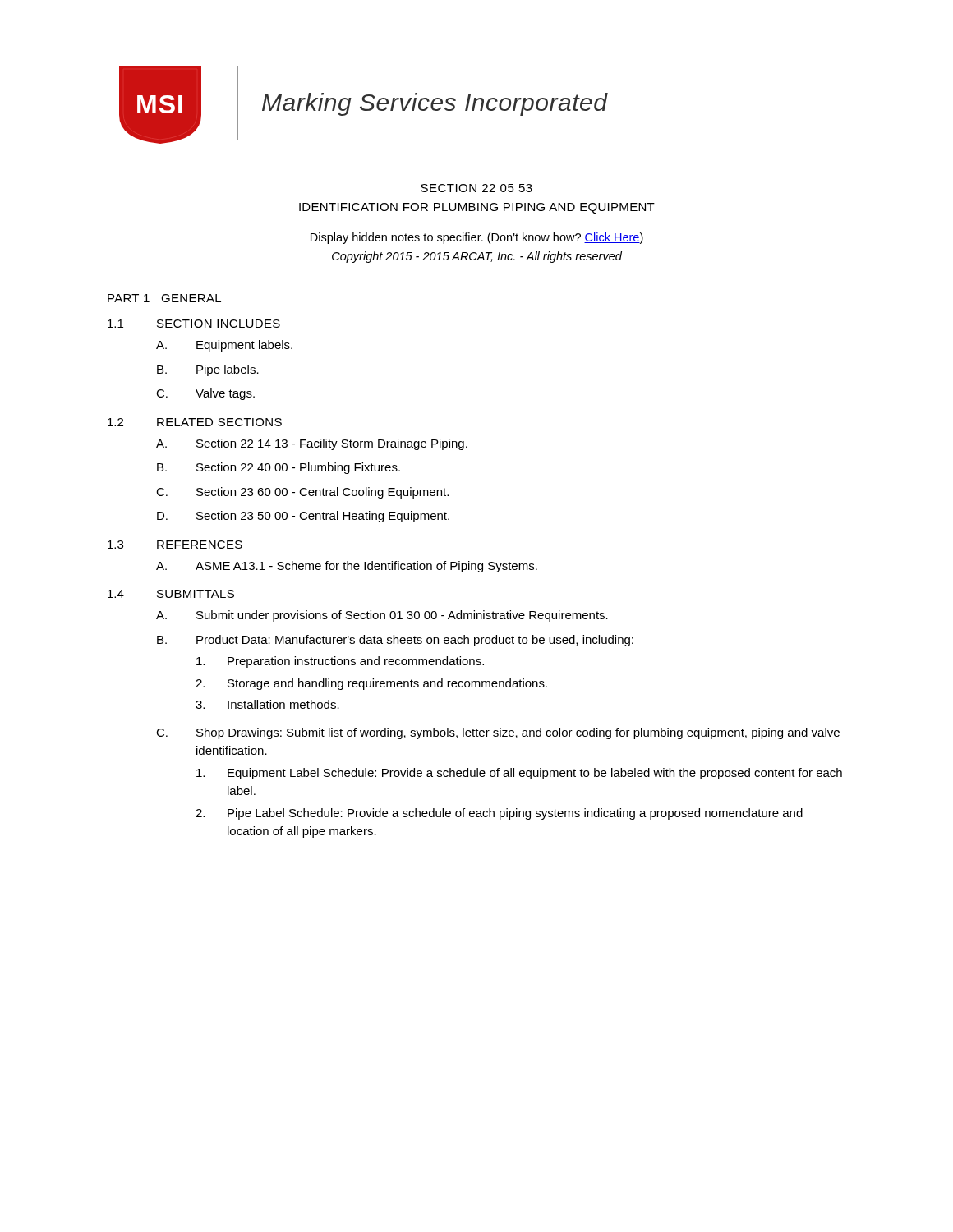Locate the block of text that opens with "D. Section 23"
Image resolution: width=953 pixels, height=1232 pixels.
(x=303, y=517)
